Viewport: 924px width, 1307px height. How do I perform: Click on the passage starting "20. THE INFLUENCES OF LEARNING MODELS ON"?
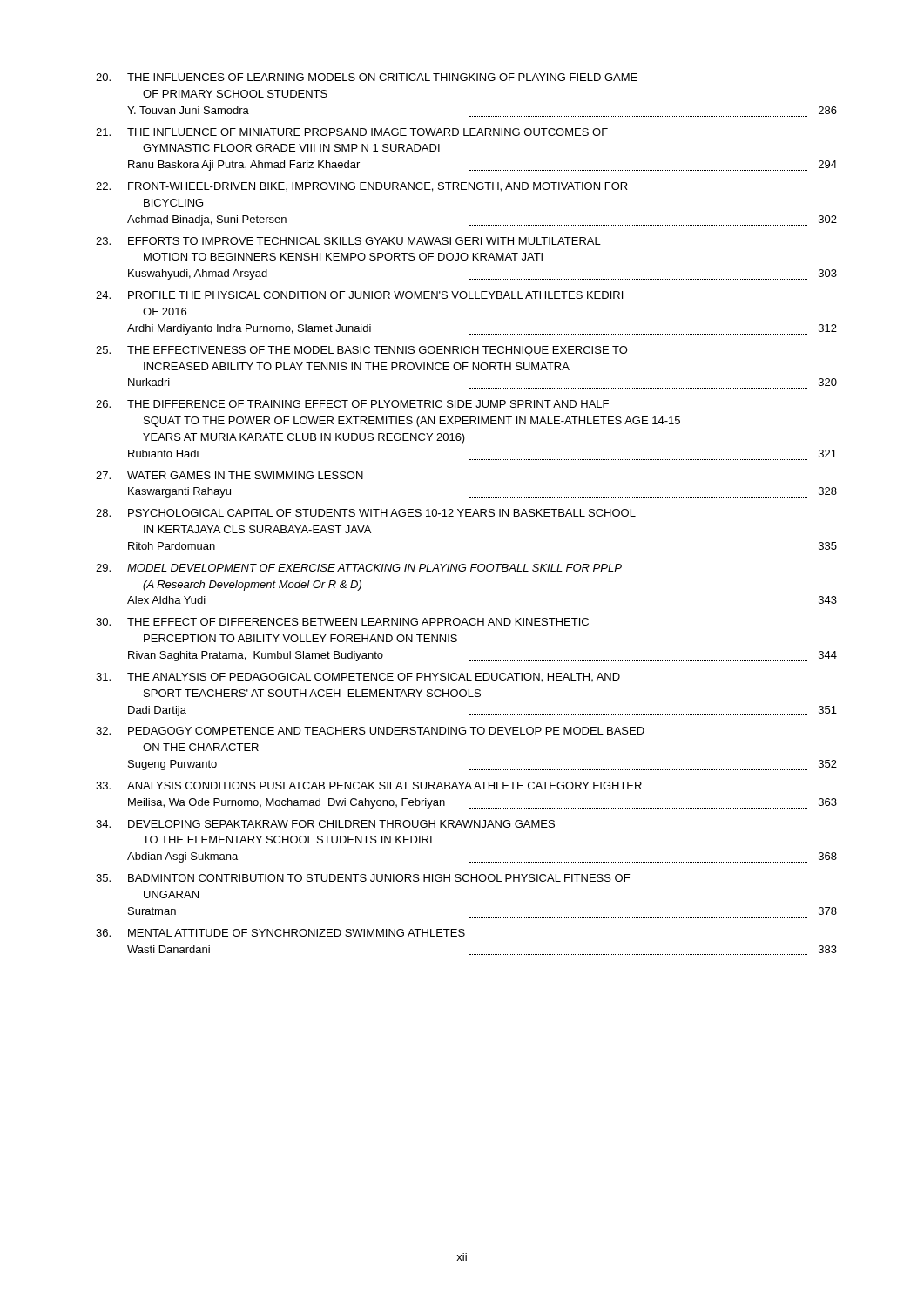(367, 77)
